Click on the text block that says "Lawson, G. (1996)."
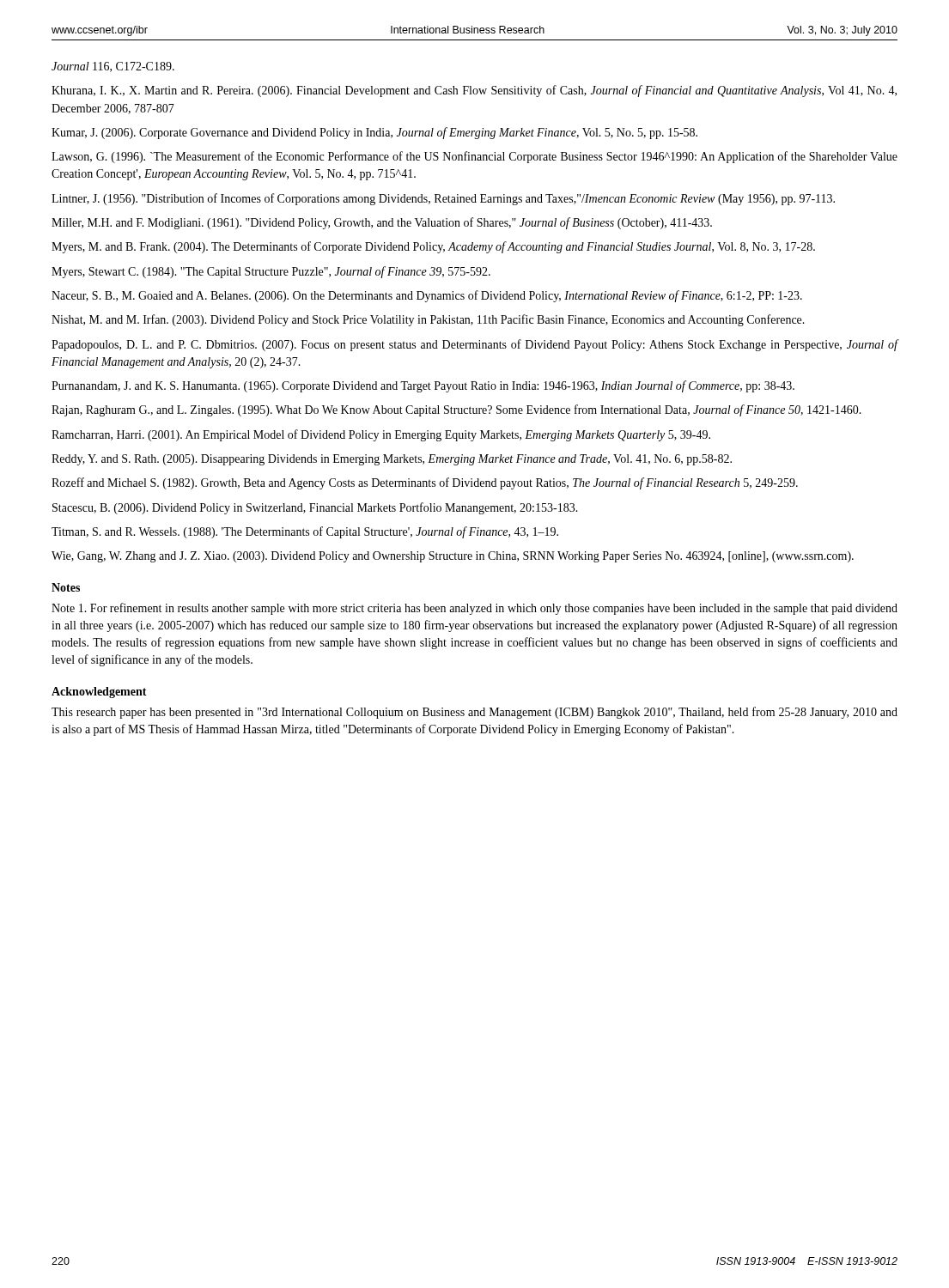 [474, 166]
